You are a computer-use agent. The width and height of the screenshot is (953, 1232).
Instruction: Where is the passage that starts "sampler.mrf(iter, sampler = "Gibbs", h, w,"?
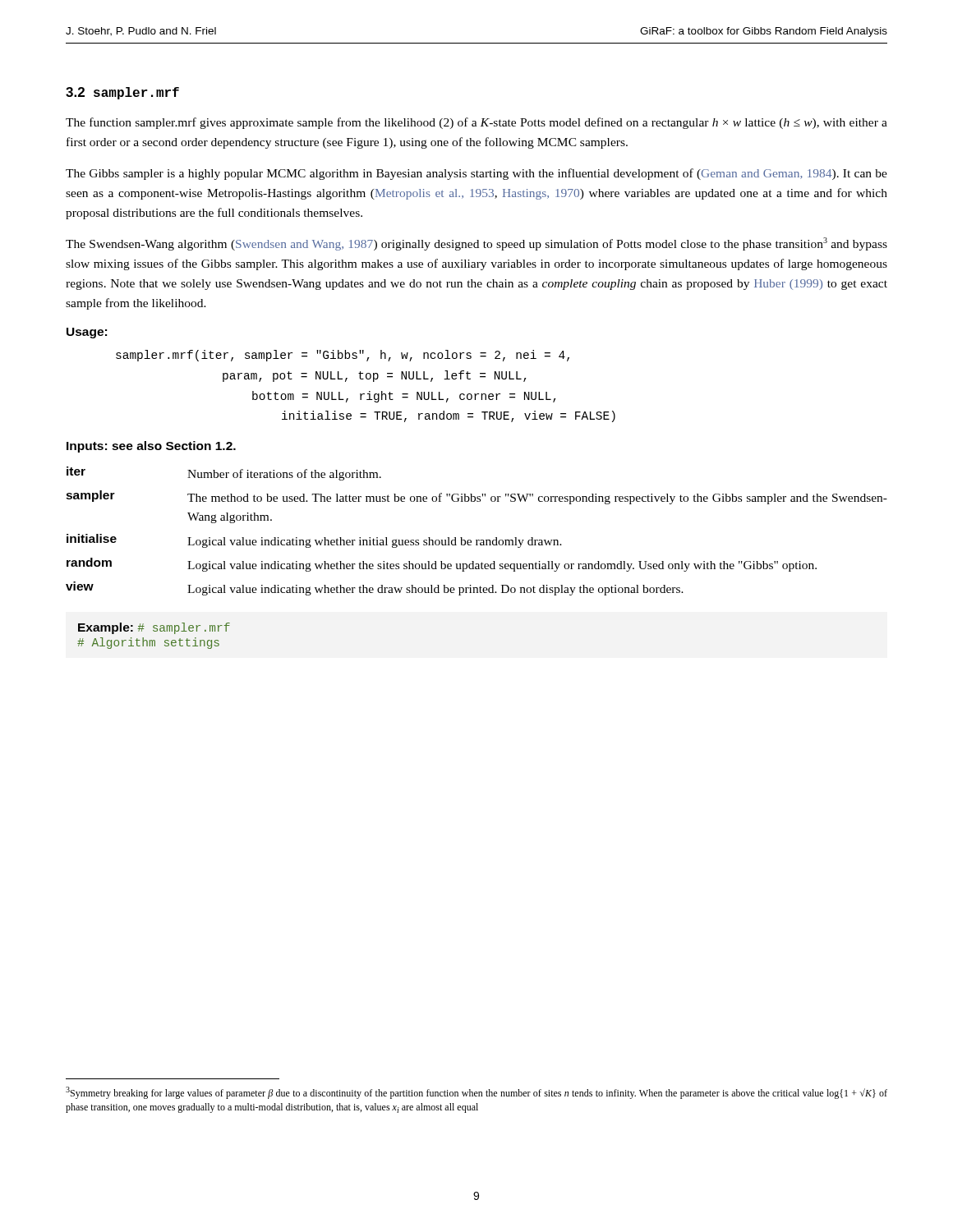501,387
